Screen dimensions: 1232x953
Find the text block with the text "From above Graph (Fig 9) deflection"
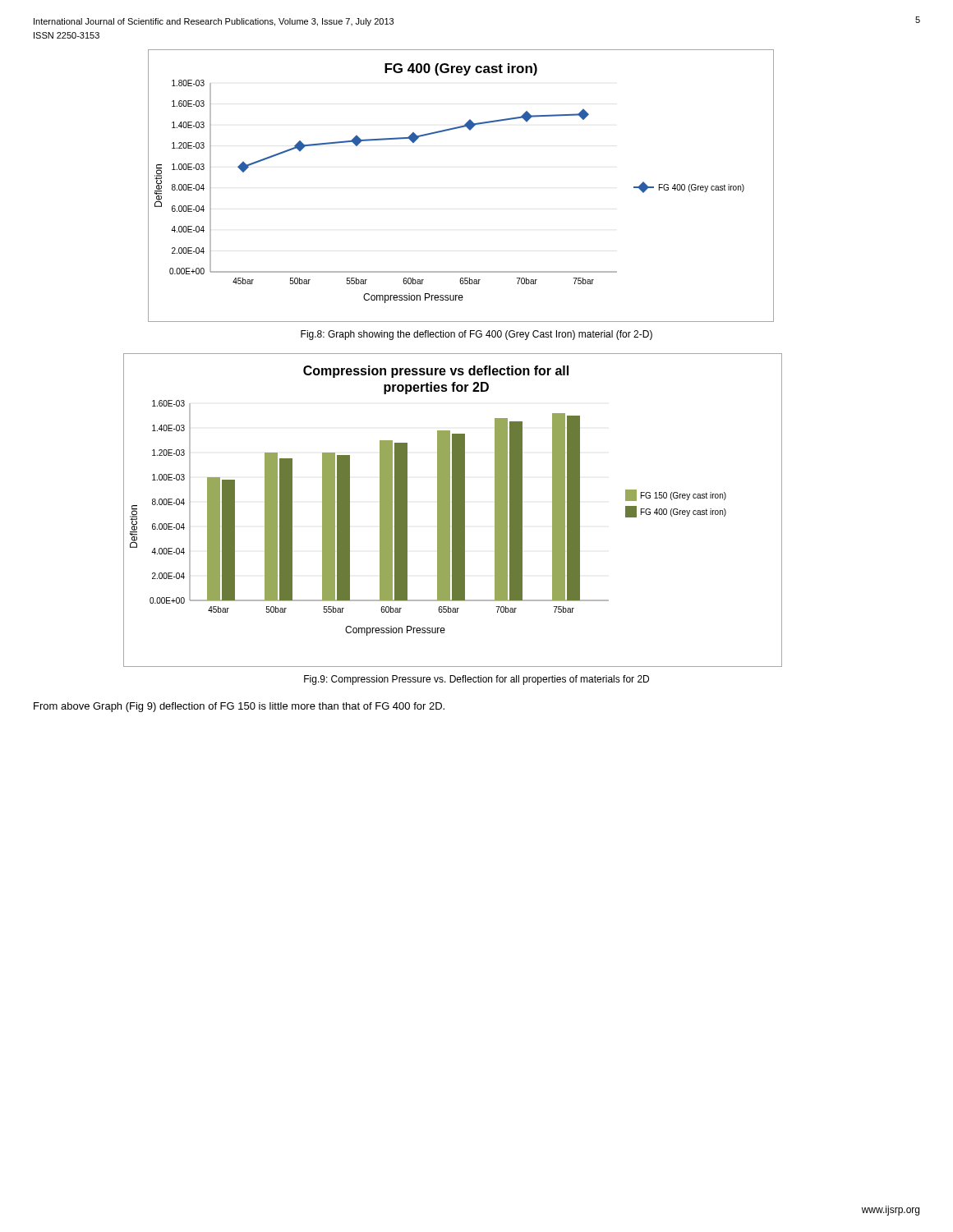pyautogui.click(x=239, y=706)
